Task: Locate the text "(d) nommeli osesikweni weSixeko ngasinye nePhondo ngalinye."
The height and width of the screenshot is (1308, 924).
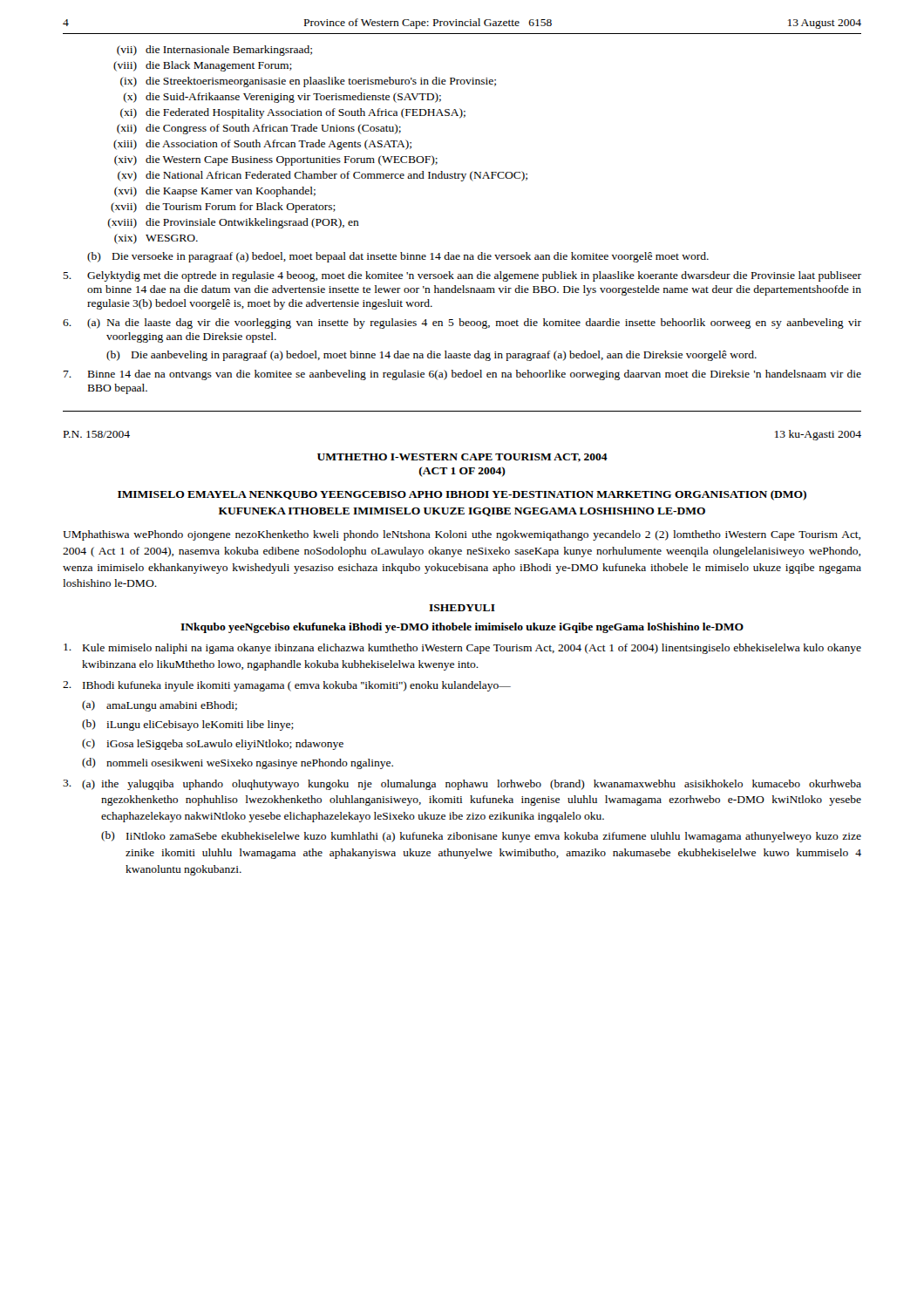Action: point(238,763)
